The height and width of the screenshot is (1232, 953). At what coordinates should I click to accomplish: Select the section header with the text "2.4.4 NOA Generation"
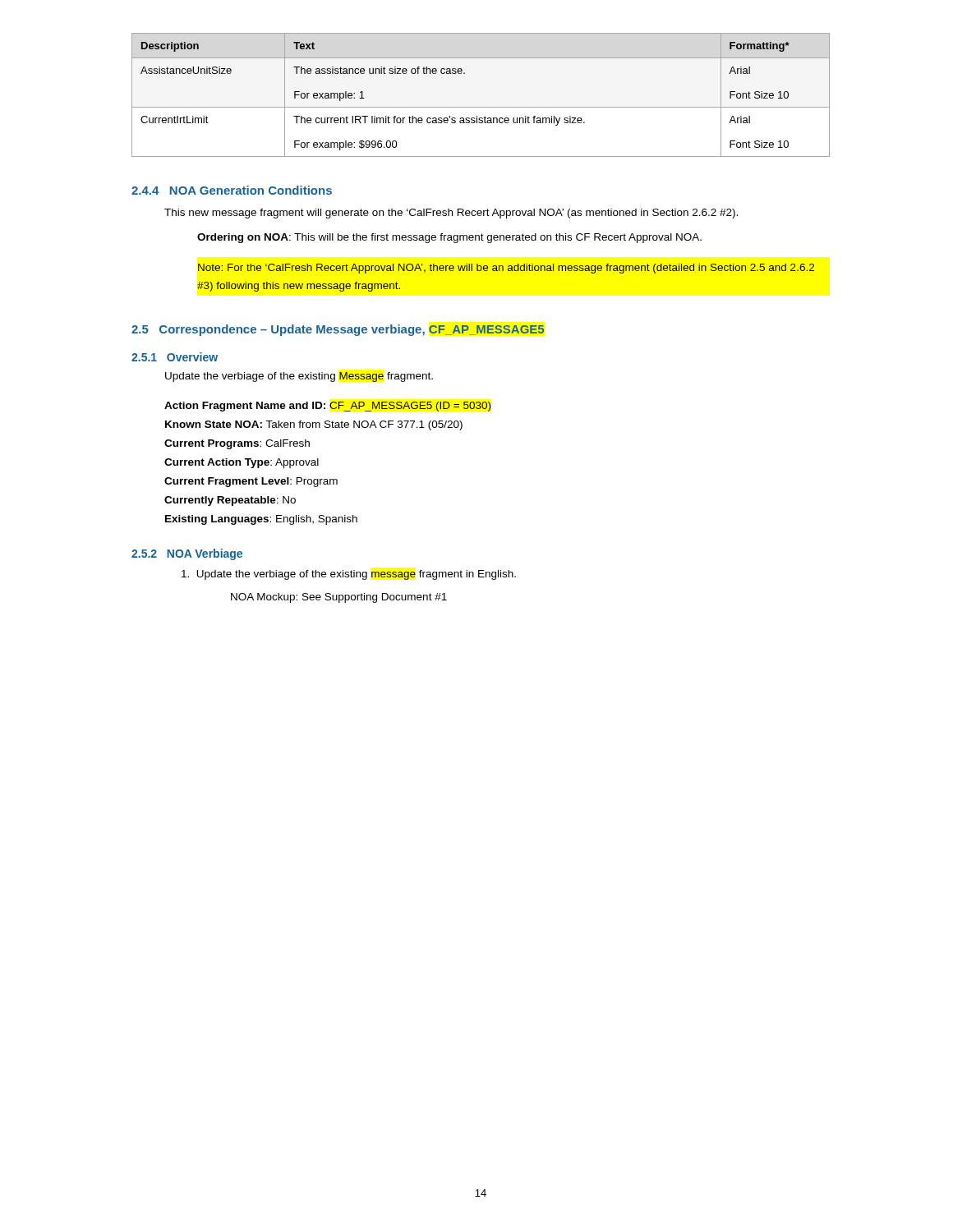(232, 190)
